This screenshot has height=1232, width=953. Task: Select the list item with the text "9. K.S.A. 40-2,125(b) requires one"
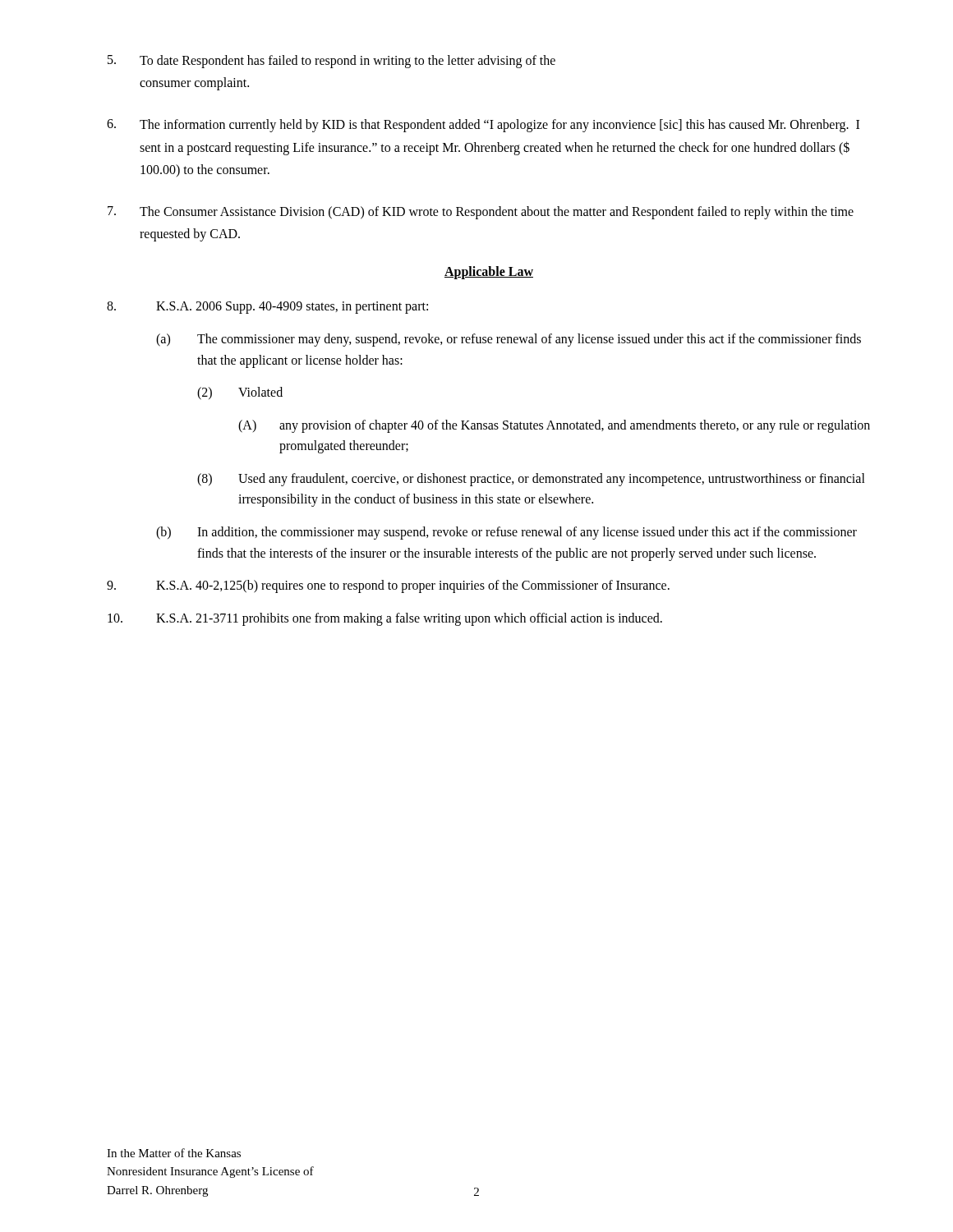[x=388, y=586]
